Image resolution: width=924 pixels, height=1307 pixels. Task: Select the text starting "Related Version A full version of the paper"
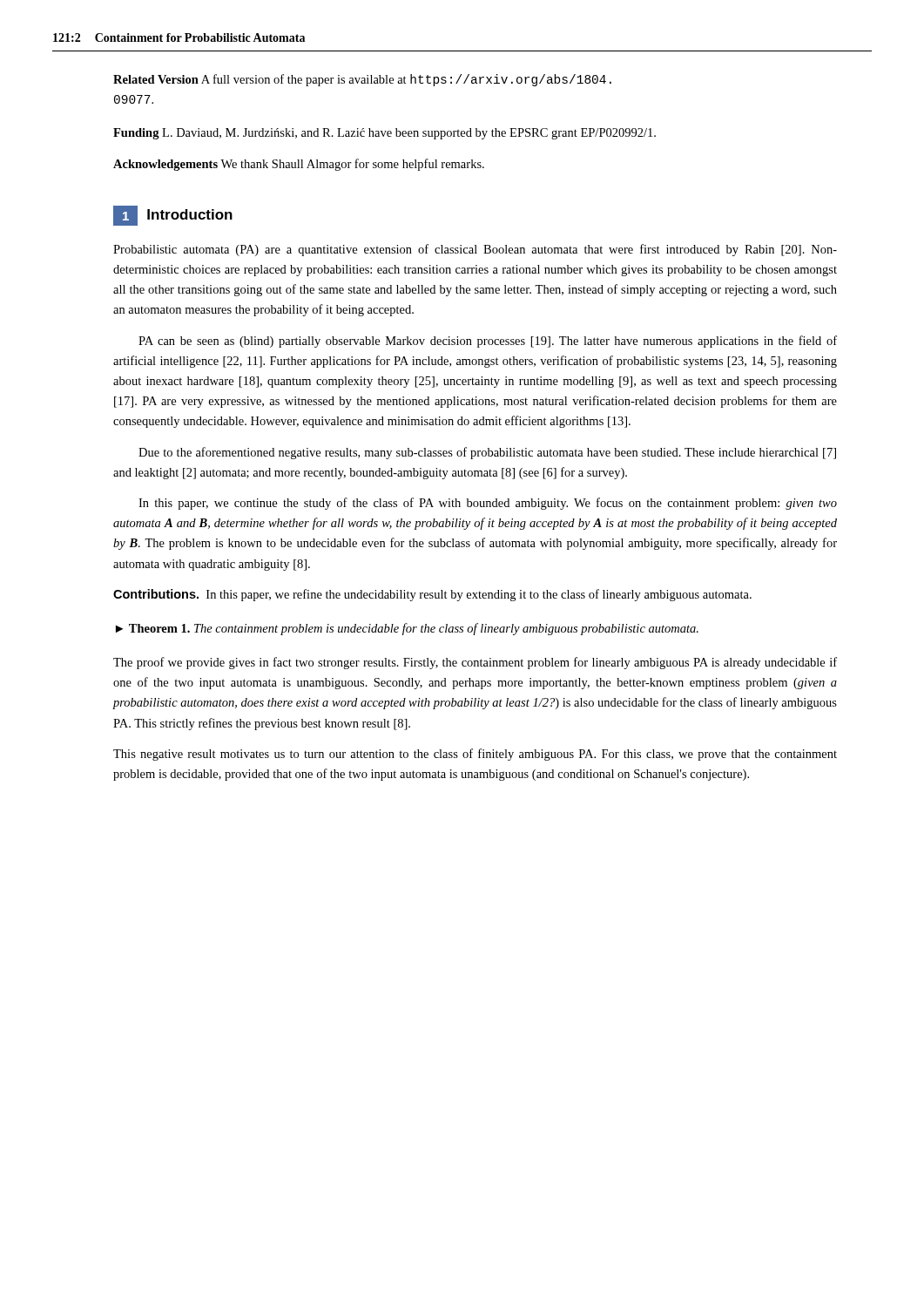pos(364,90)
